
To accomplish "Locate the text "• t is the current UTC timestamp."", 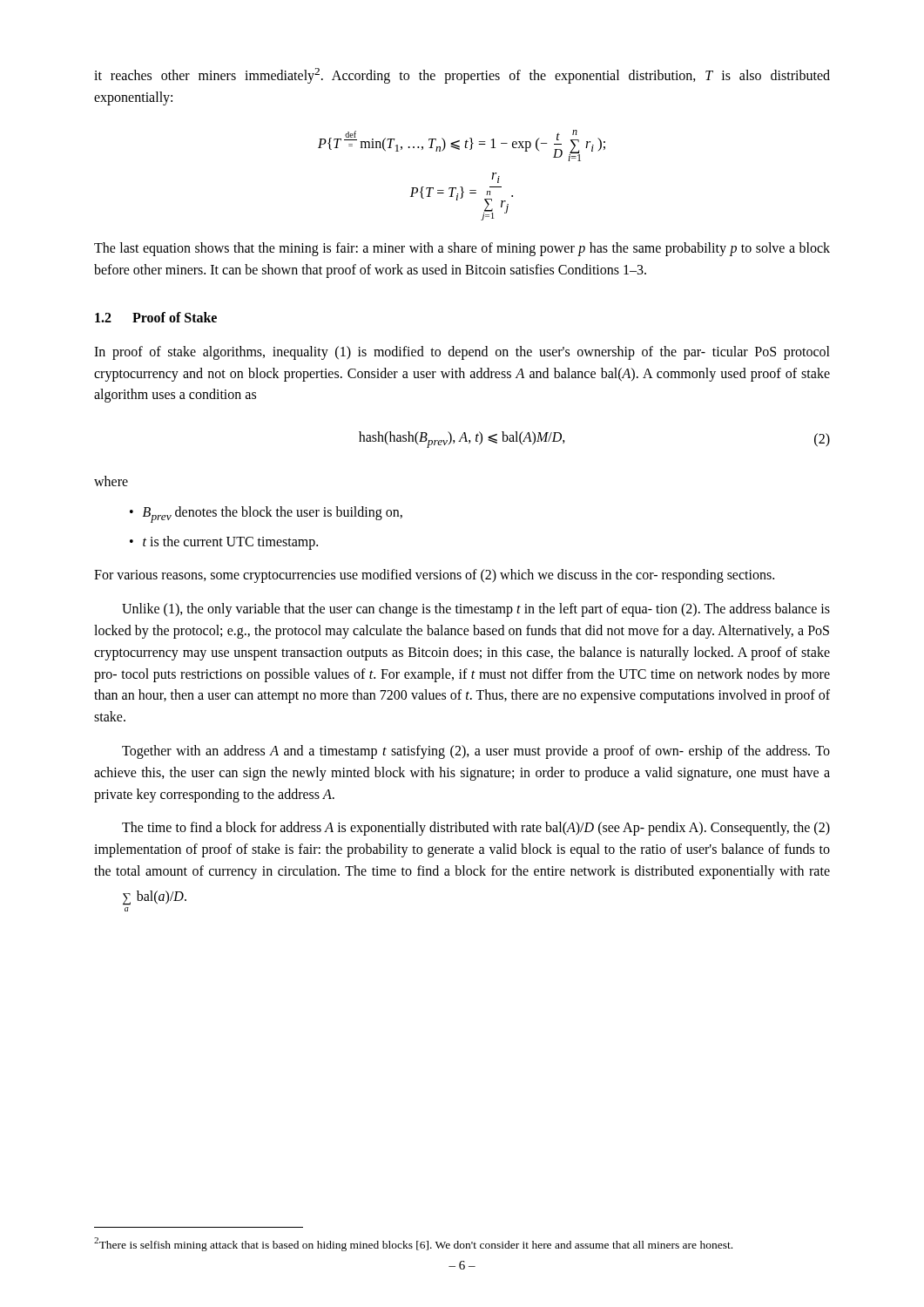I will pos(224,542).
